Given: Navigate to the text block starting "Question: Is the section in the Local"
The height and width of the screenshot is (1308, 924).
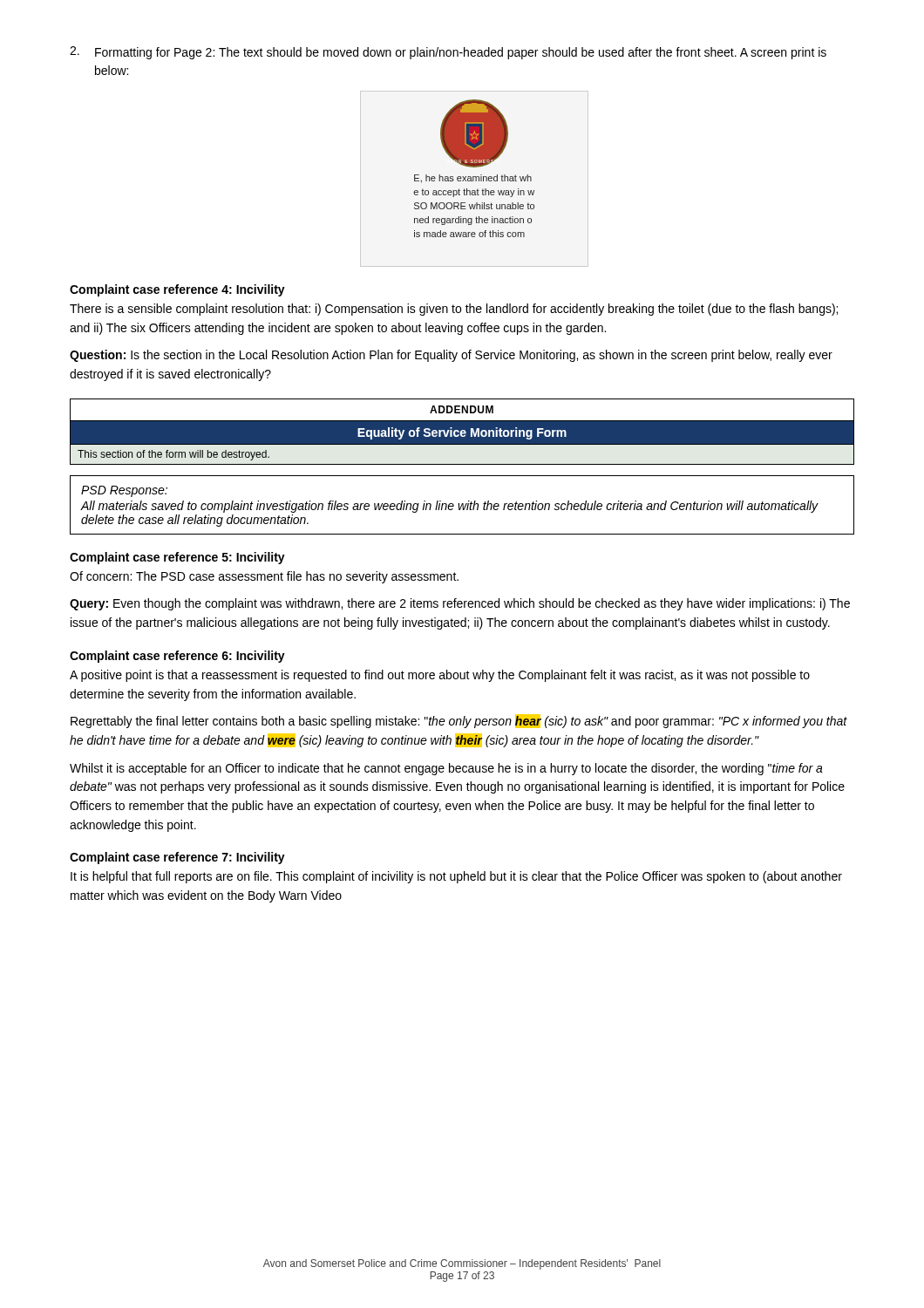Looking at the screenshot, I should click(451, 365).
